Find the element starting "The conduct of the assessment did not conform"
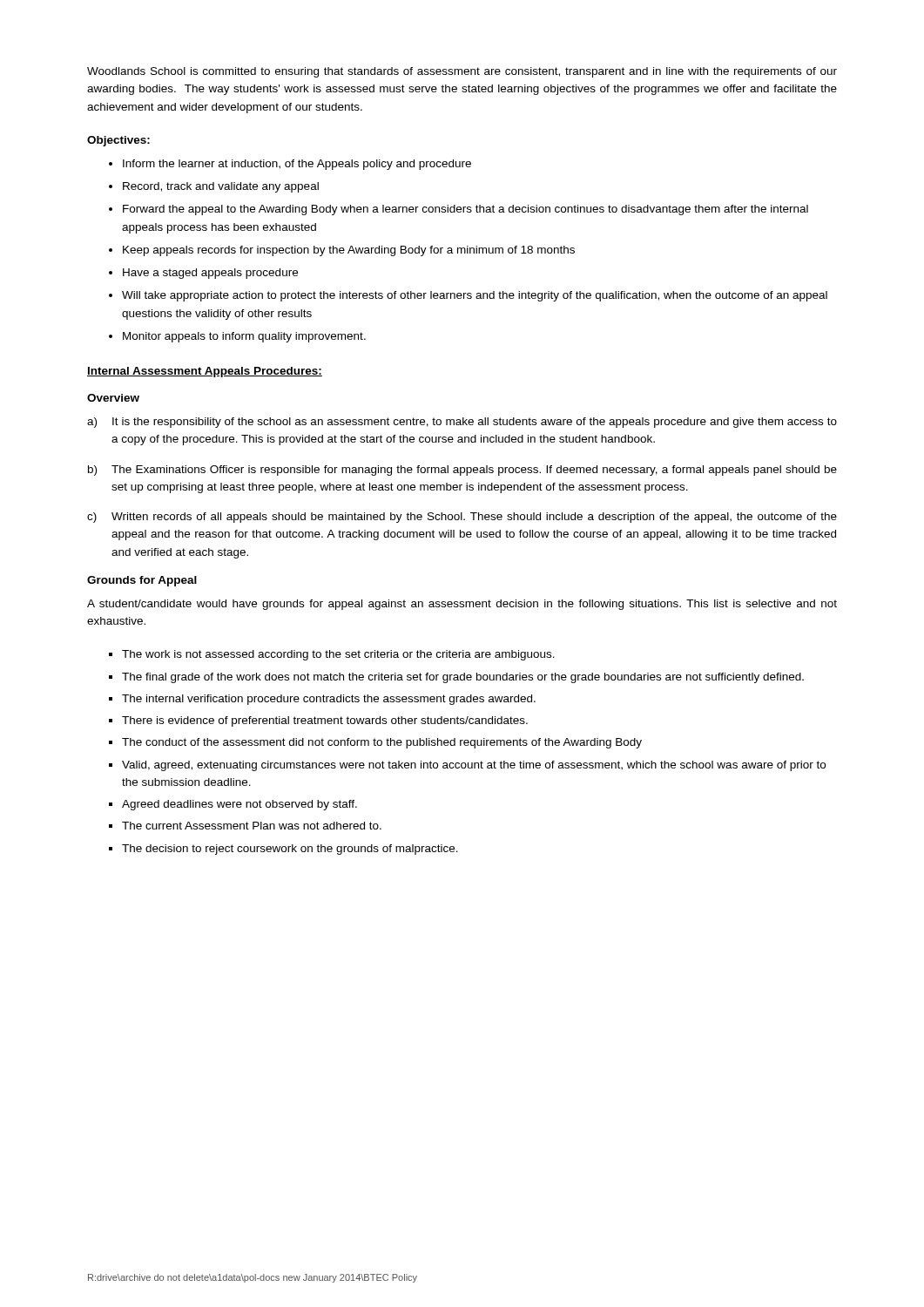 382,742
